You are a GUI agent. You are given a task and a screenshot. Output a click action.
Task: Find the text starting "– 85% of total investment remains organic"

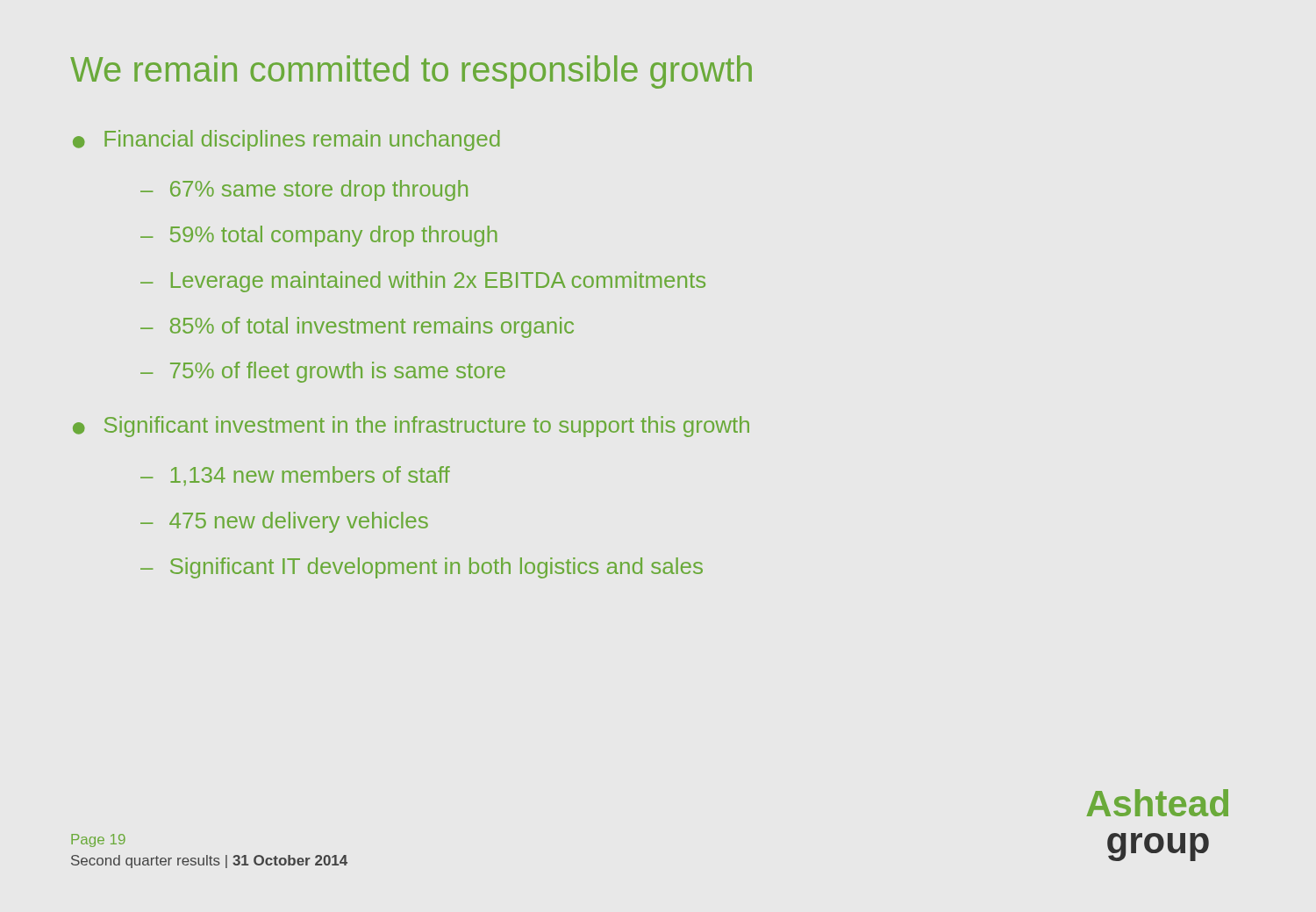tap(357, 327)
